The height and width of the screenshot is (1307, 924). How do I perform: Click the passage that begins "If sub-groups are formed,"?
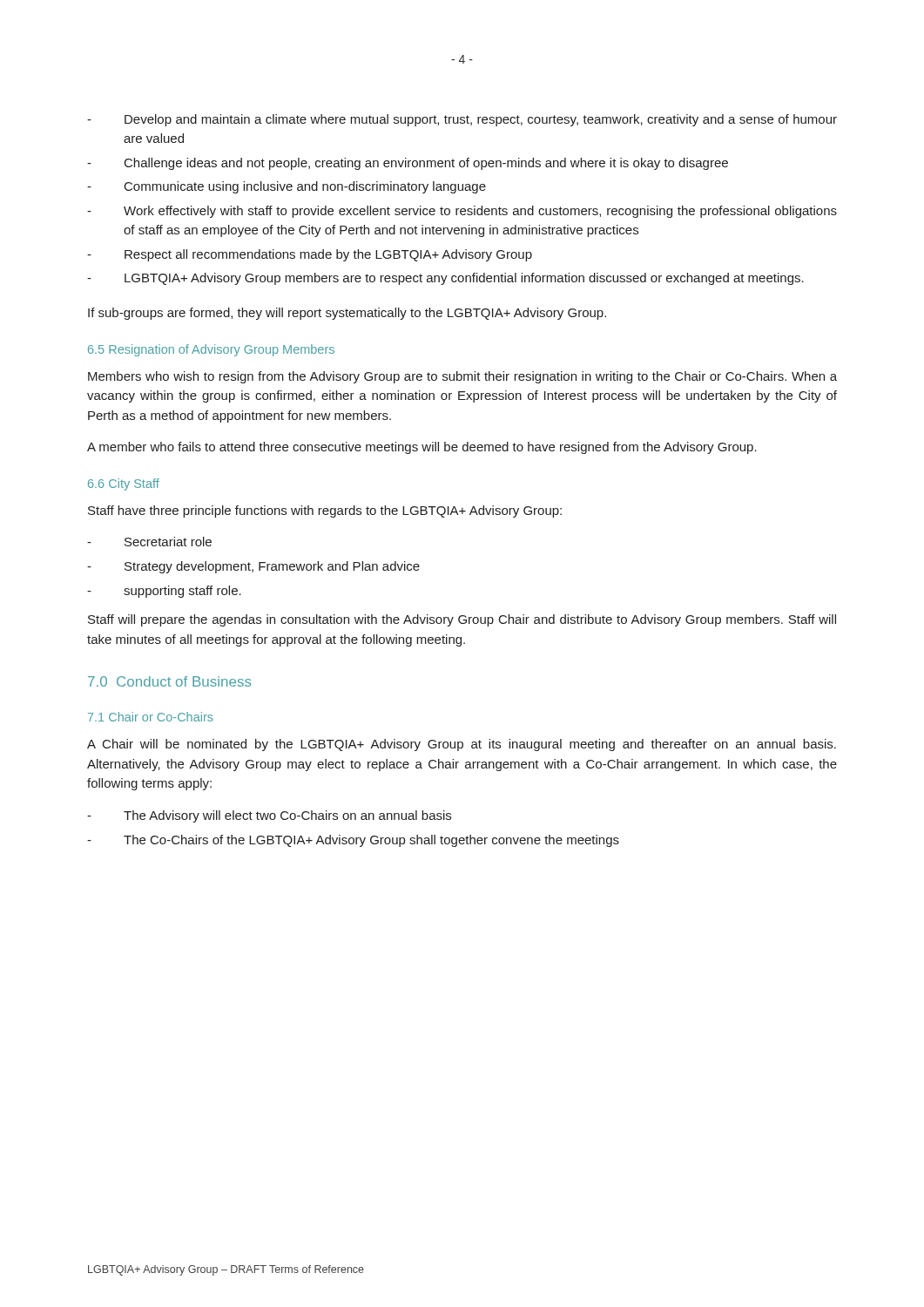[x=347, y=312]
